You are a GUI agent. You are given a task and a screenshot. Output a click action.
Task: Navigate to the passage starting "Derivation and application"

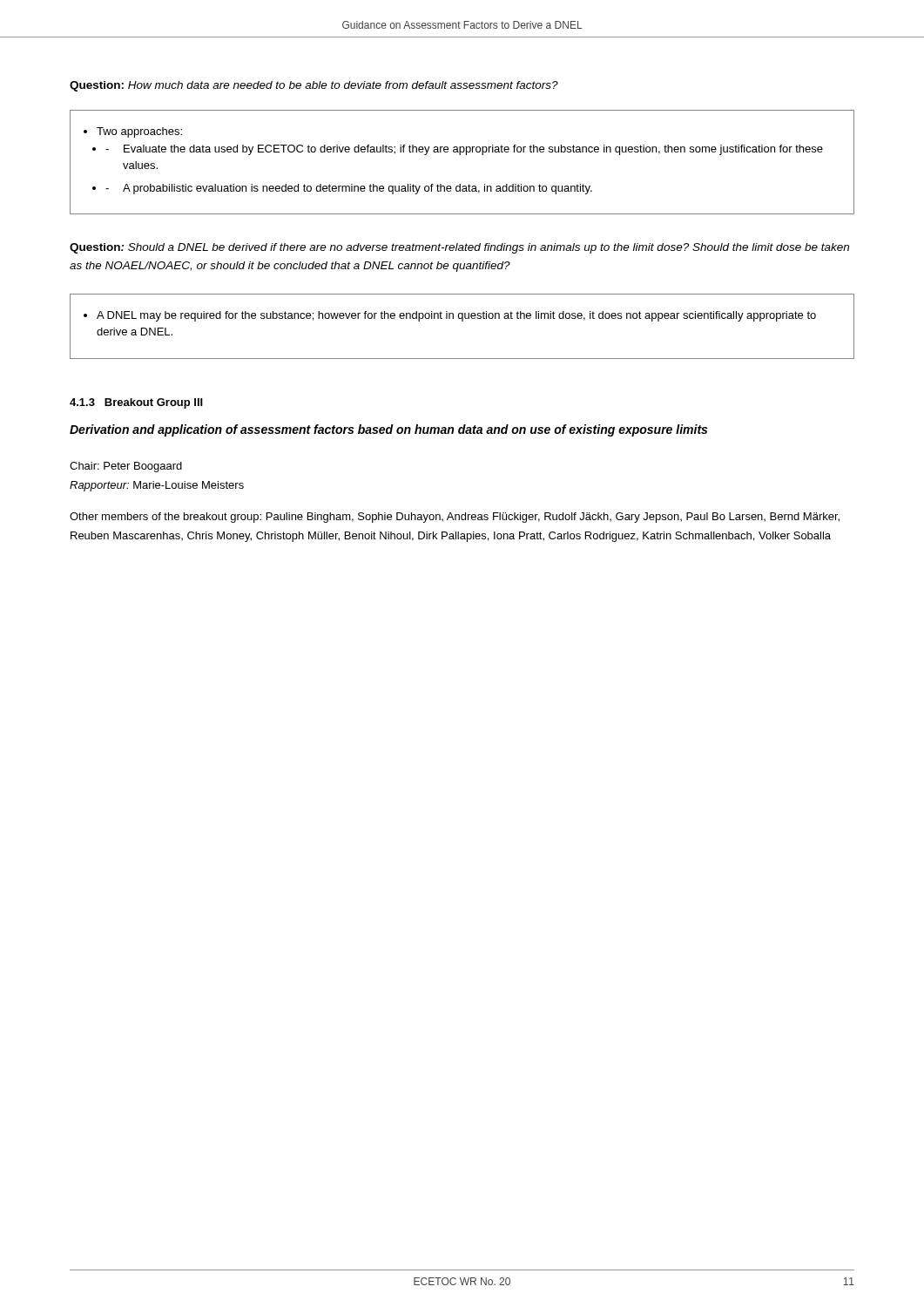389,429
